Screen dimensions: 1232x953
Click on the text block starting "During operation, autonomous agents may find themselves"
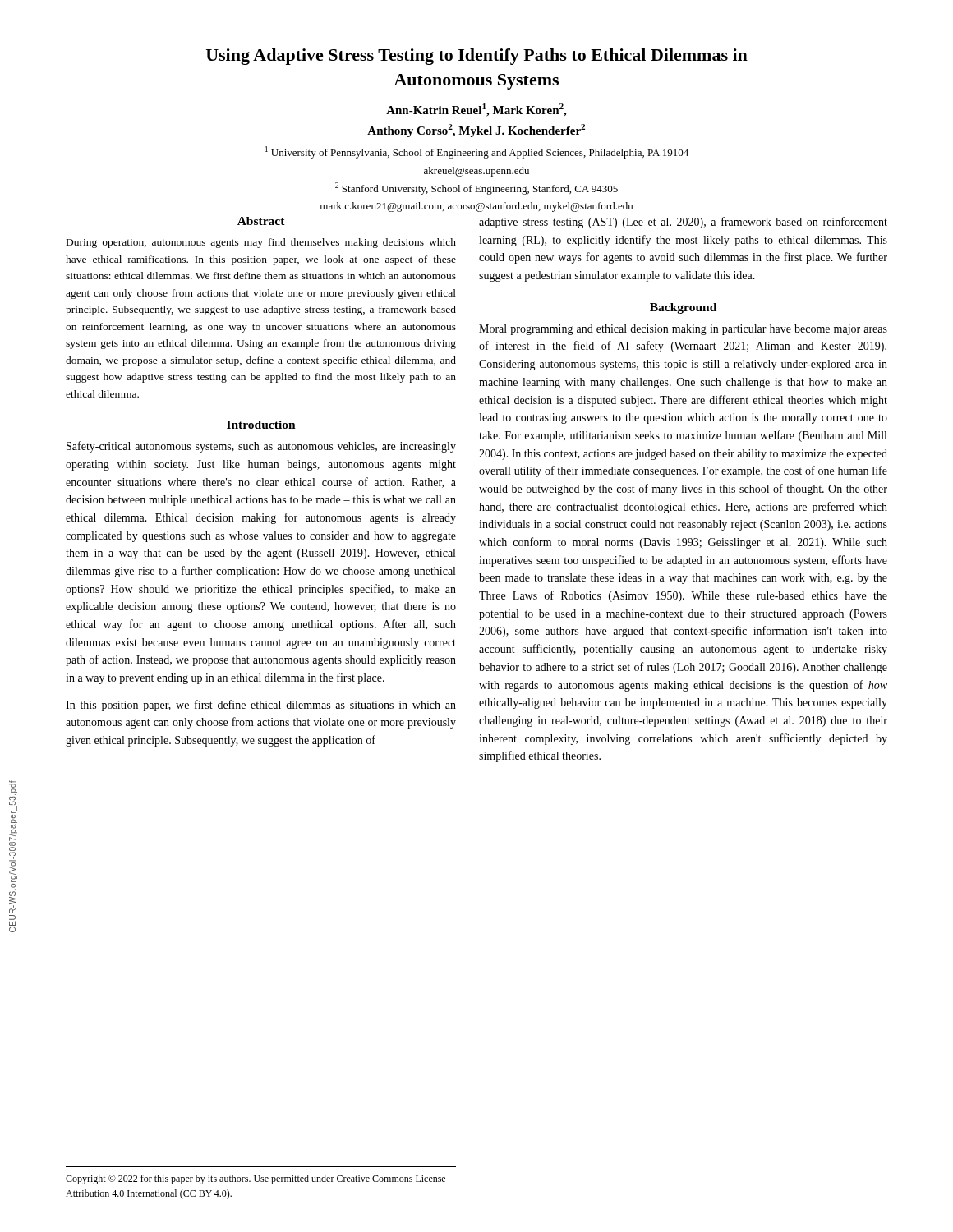coord(261,318)
